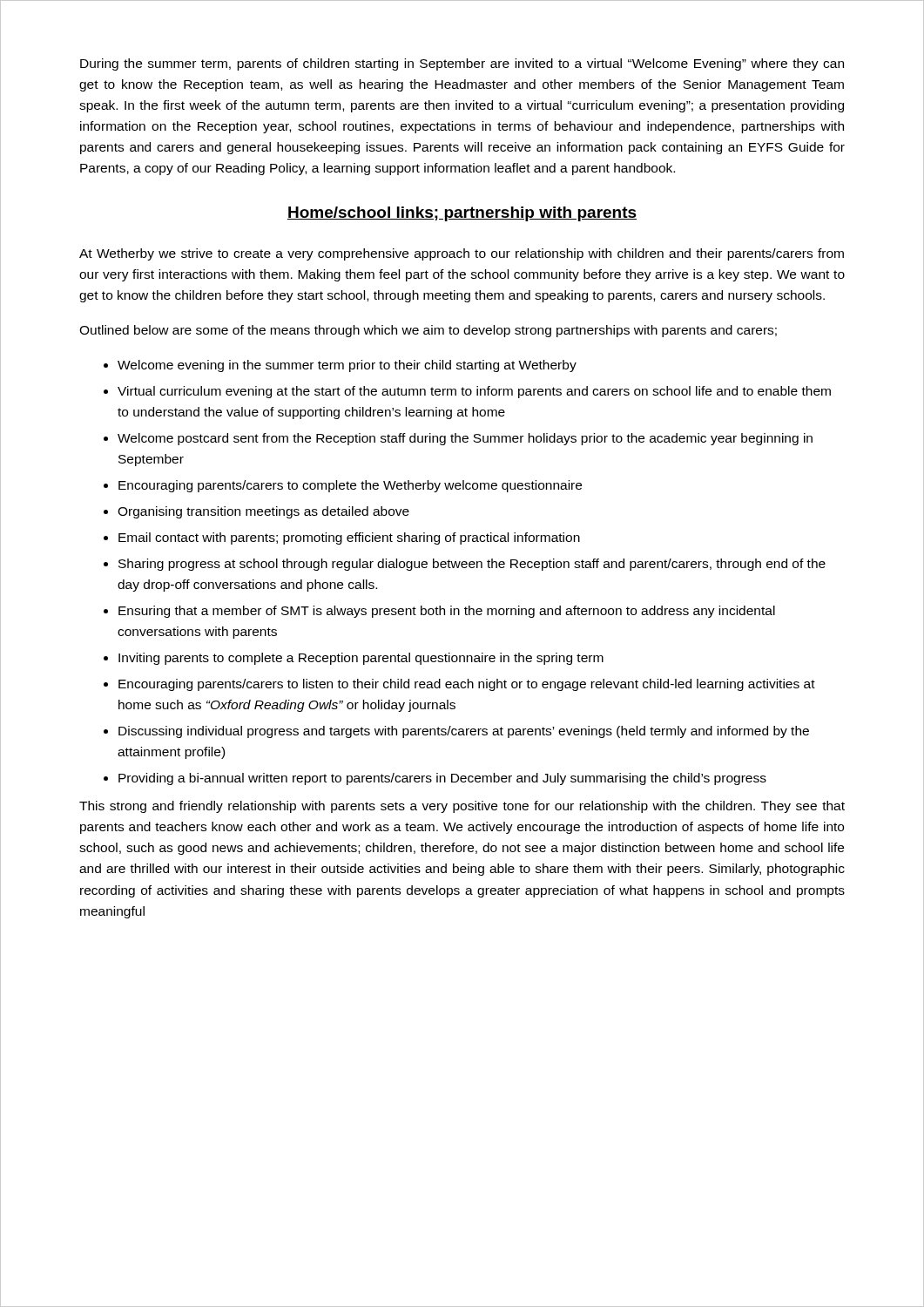Image resolution: width=924 pixels, height=1307 pixels.
Task: Locate the block starting "Inviting parents to"
Action: click(481, 658)
